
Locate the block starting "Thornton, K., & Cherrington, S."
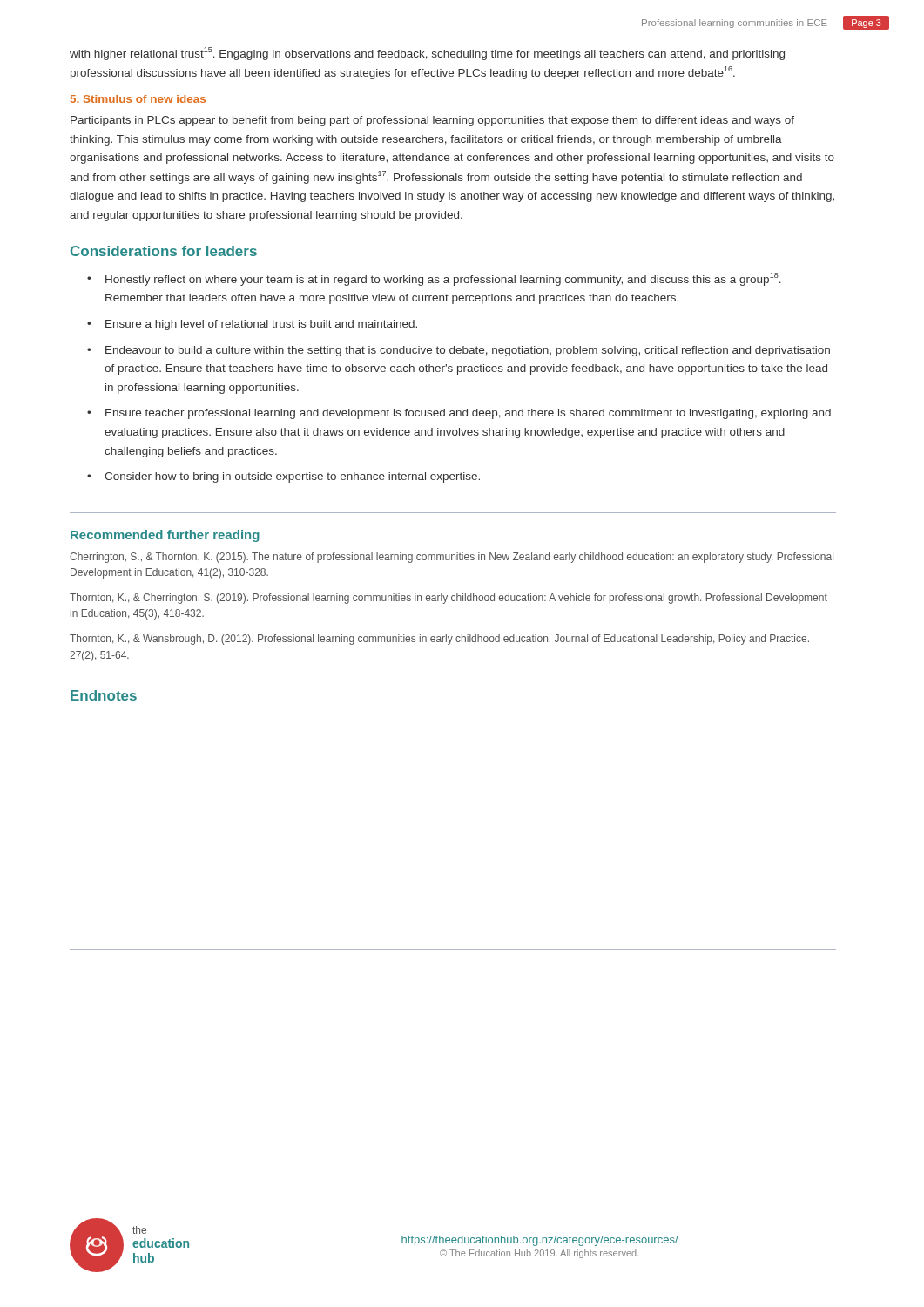point(448,606)
